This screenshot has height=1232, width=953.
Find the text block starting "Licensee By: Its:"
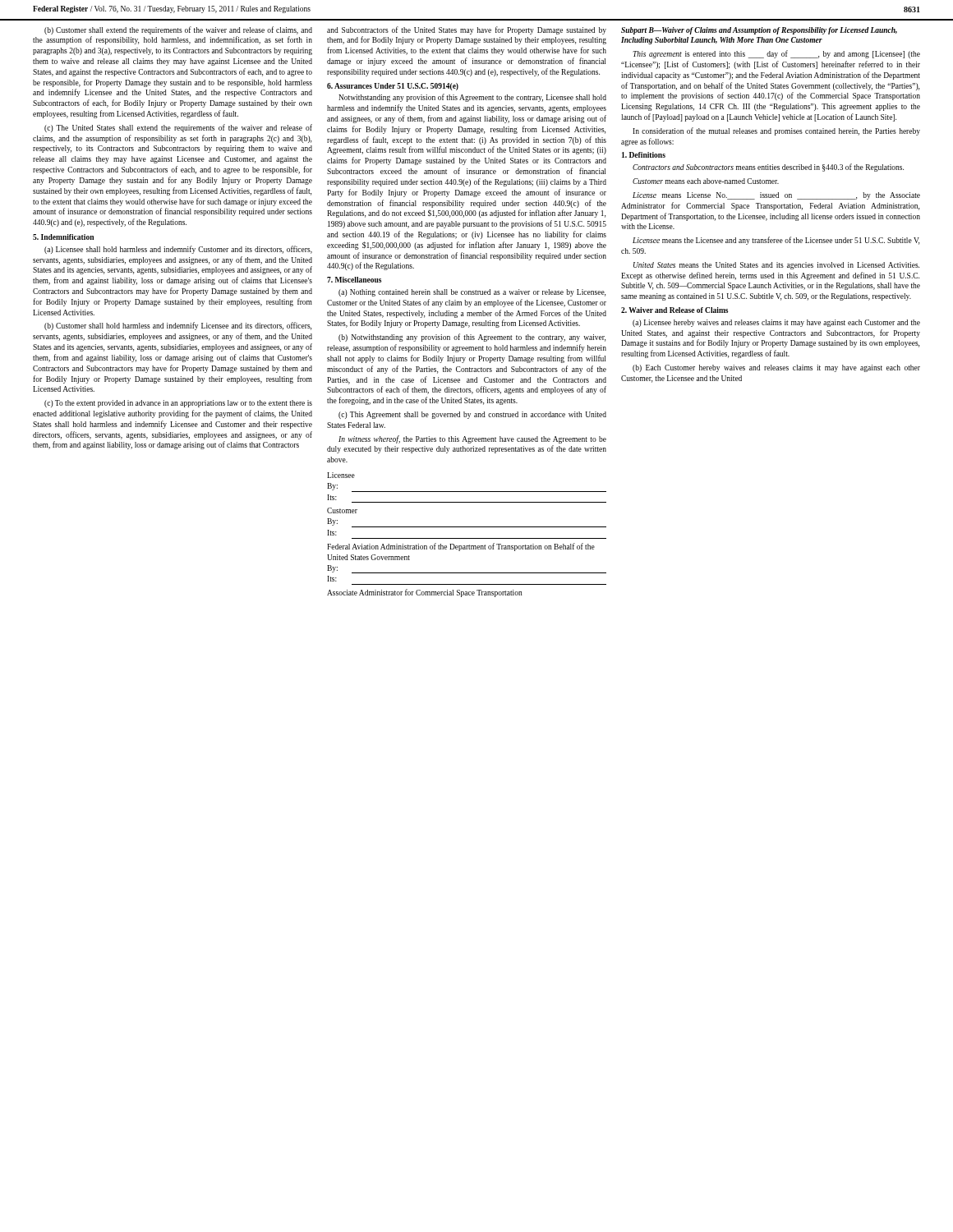(x=467, y=487)
